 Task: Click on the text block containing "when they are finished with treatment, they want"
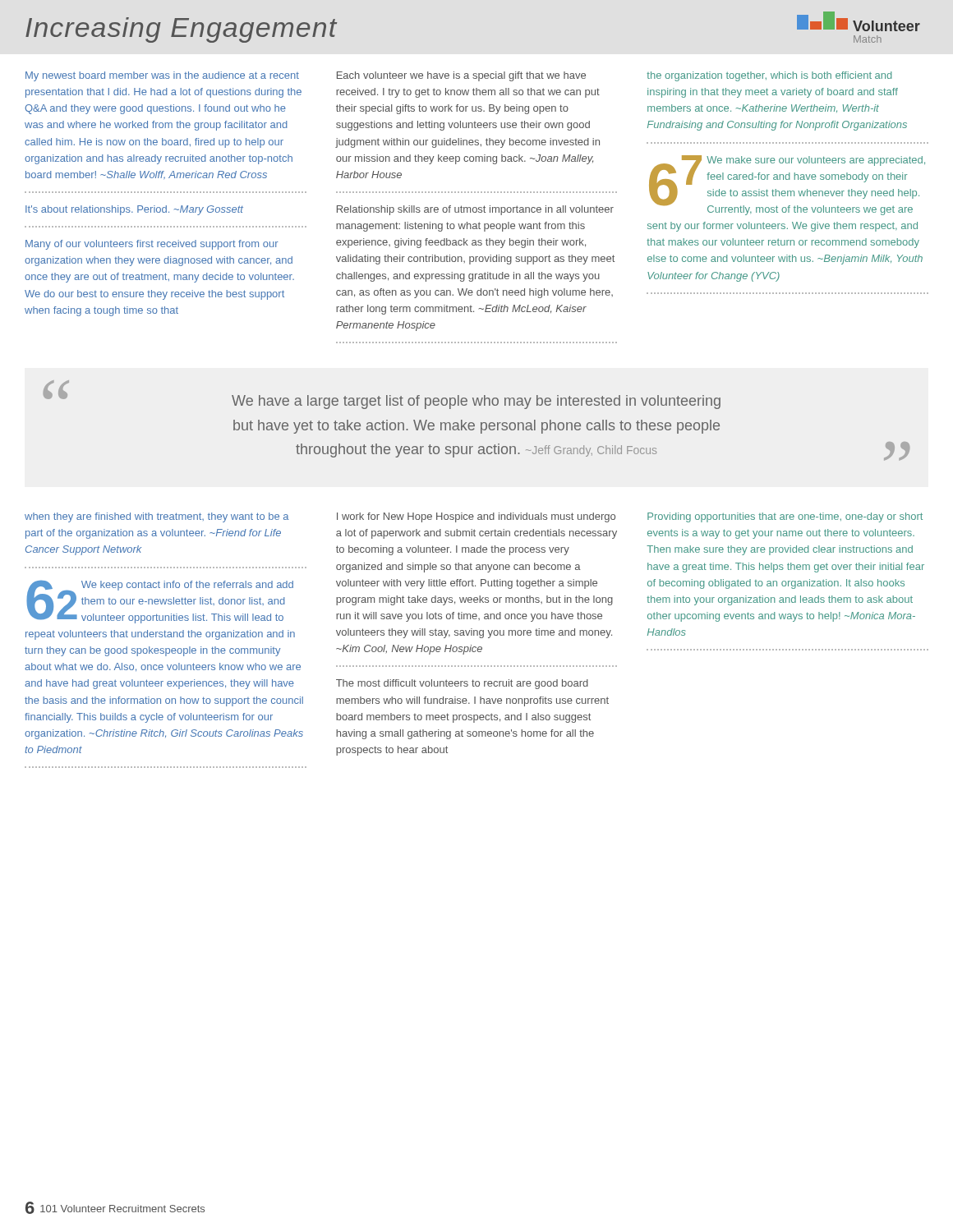[165, 538]
